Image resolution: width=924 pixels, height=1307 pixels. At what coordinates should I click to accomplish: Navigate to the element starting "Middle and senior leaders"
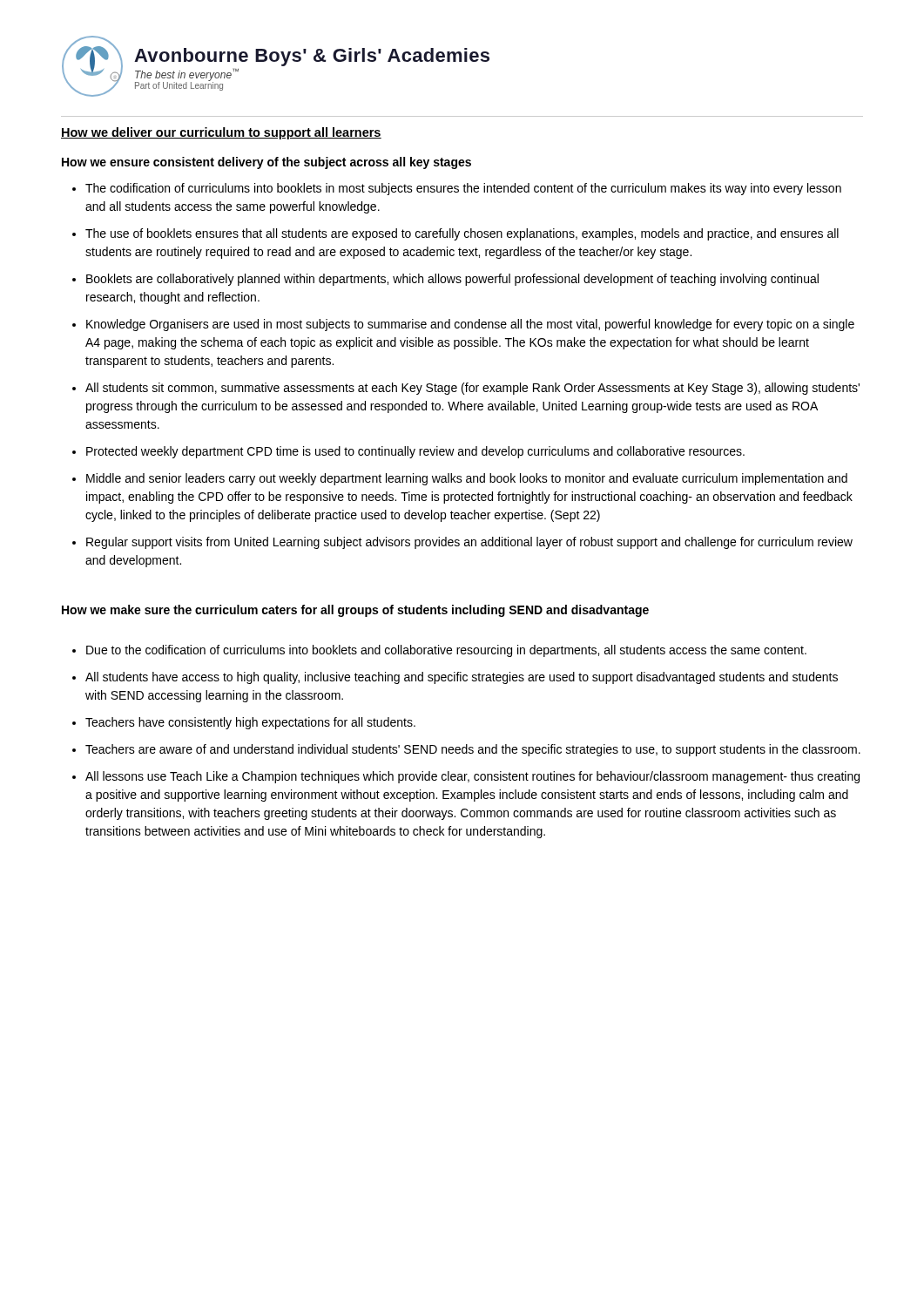pyautogui.click(x=469, y=497)
